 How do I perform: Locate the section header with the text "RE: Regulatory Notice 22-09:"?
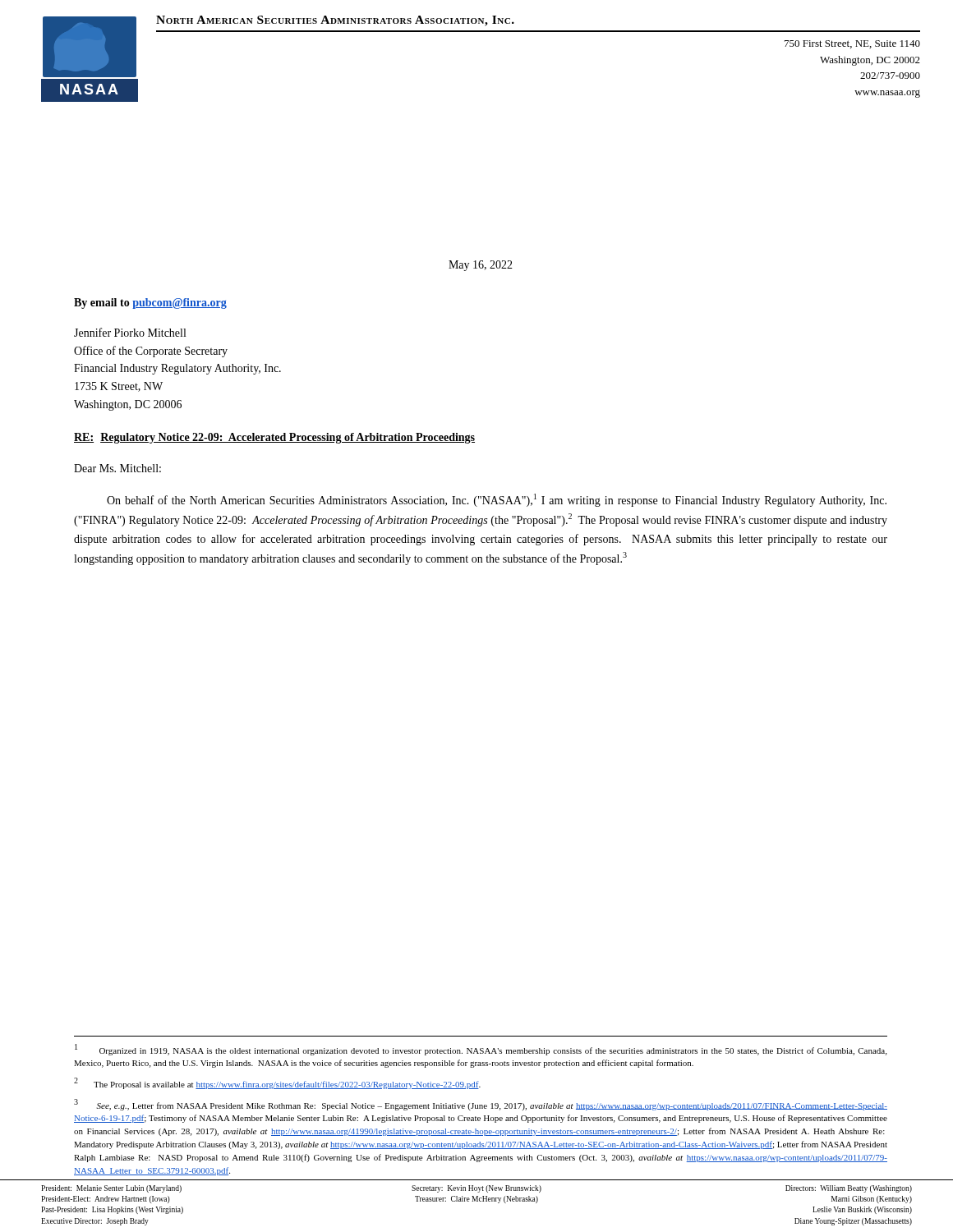(x=274, y=438)
